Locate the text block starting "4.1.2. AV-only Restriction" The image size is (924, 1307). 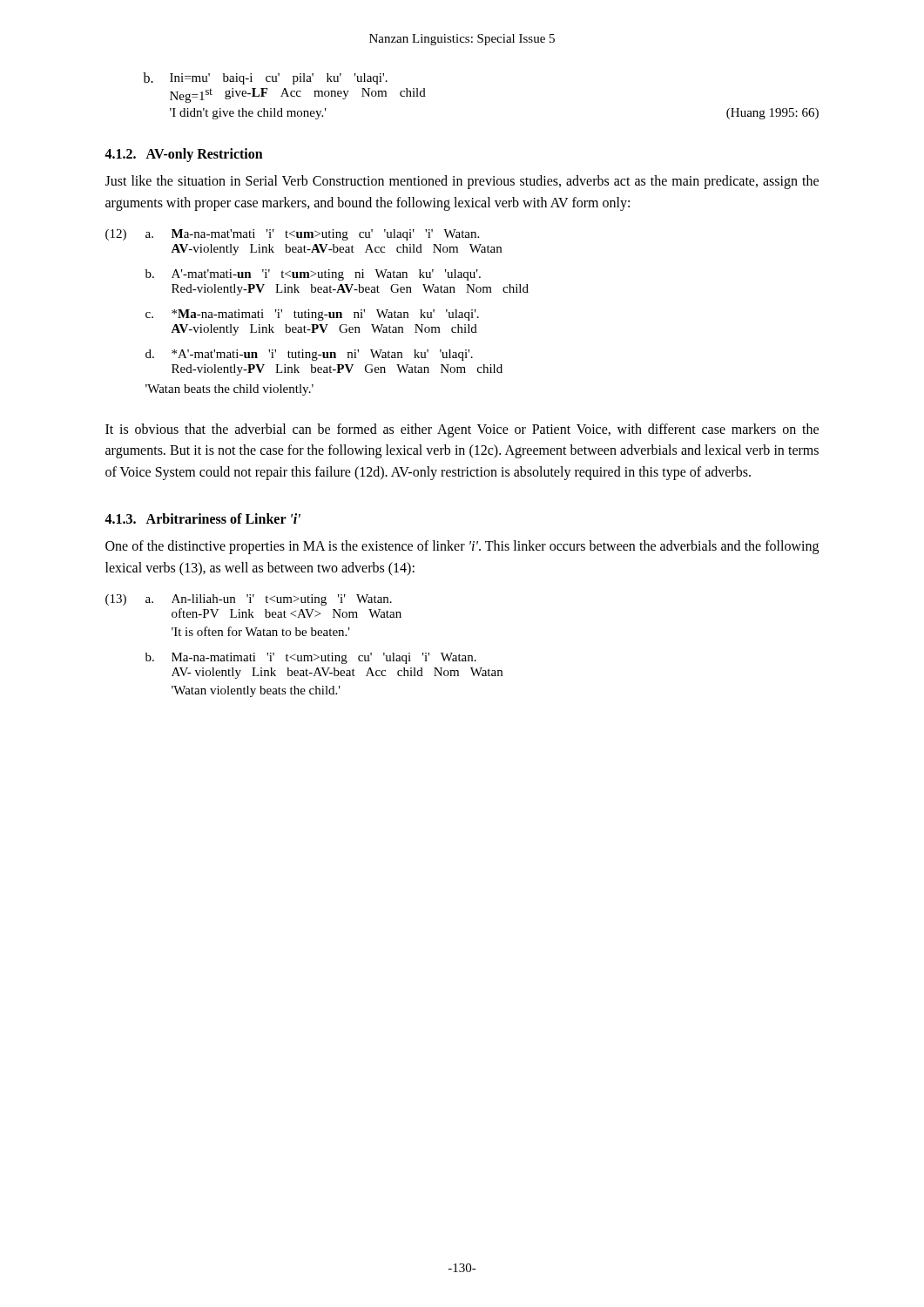click(184, 154)
